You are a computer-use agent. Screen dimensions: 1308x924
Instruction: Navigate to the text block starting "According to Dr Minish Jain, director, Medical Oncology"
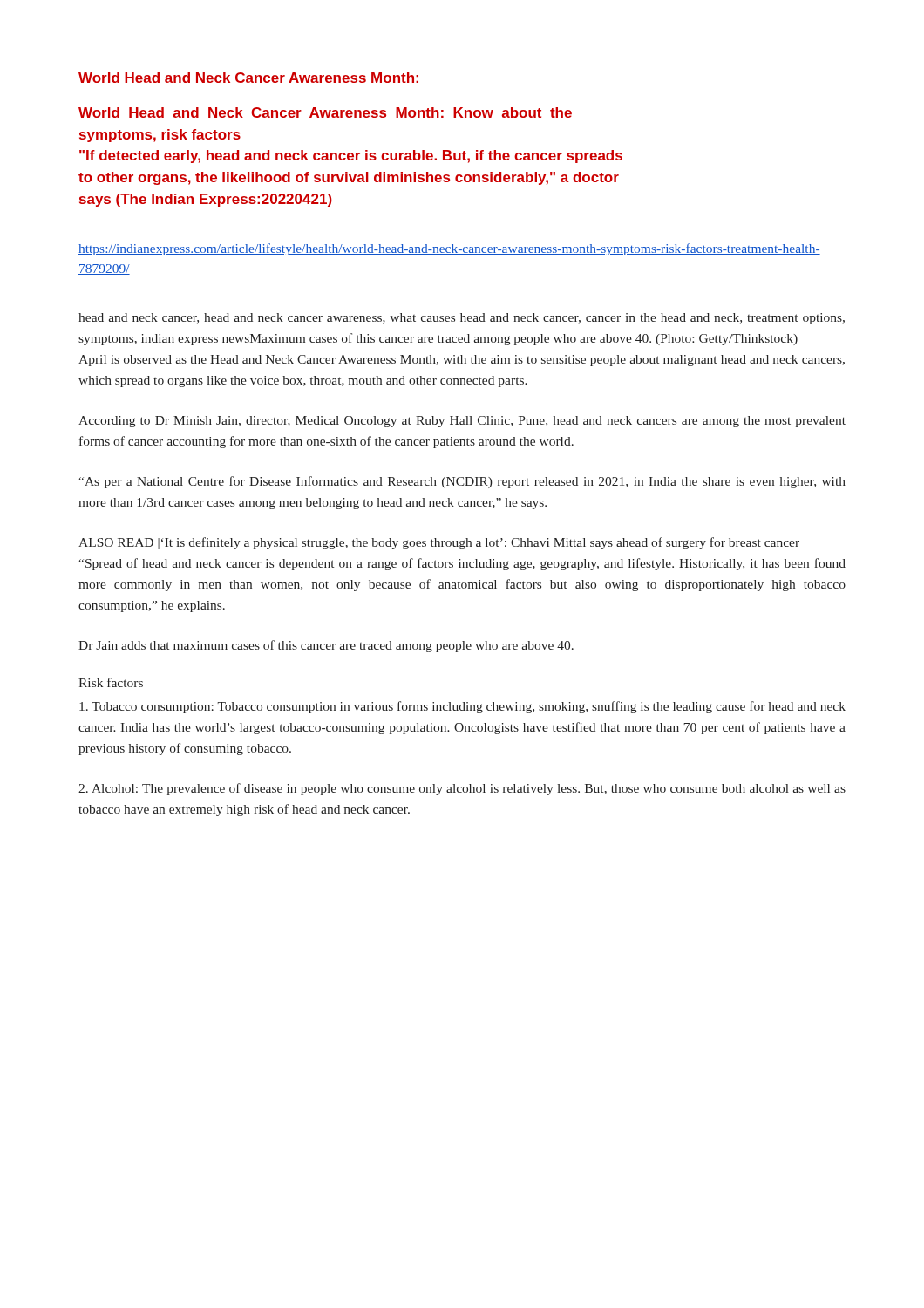[462, 430]
